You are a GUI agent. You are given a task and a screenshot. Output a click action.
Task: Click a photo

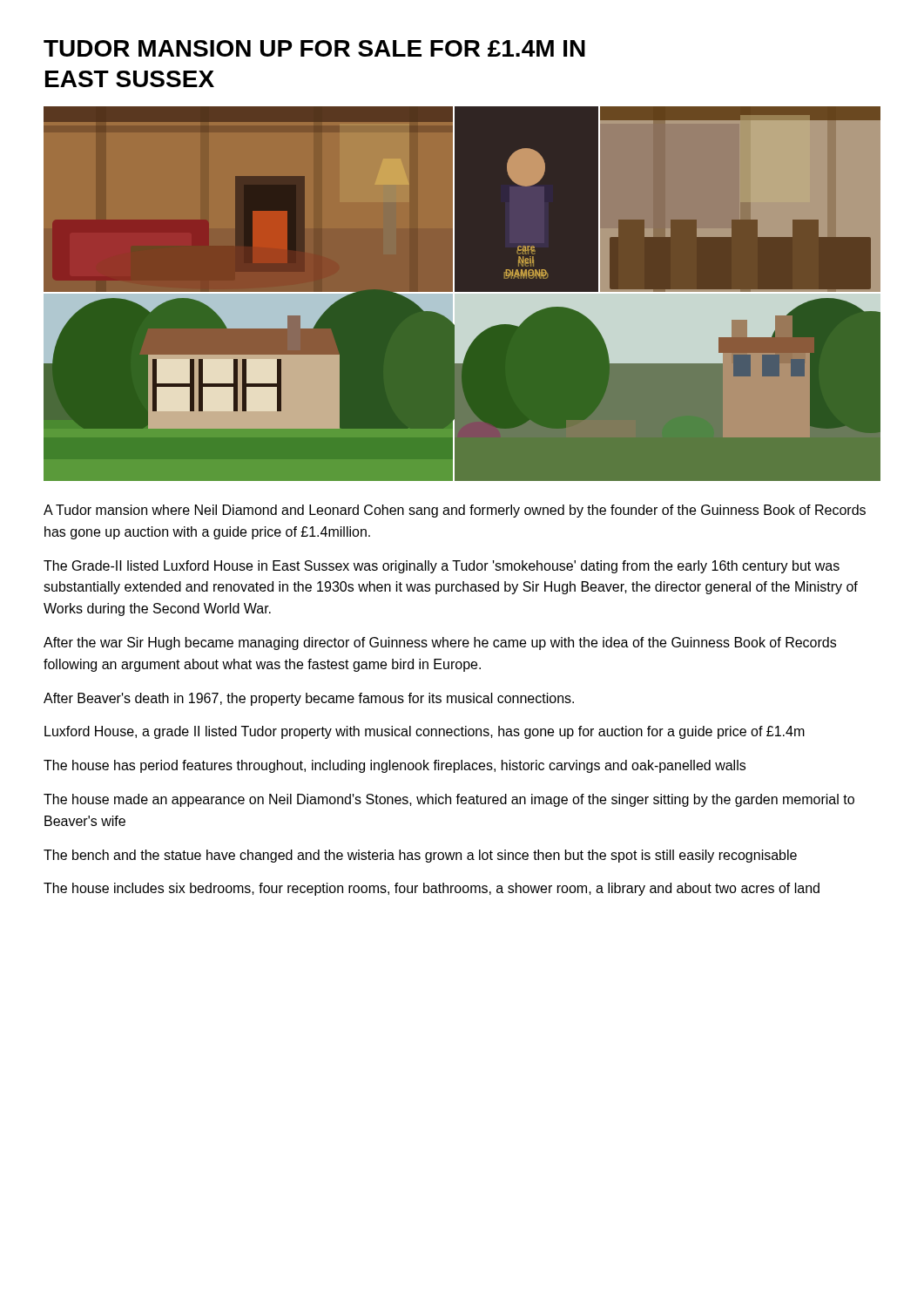(x=462, y=294)
